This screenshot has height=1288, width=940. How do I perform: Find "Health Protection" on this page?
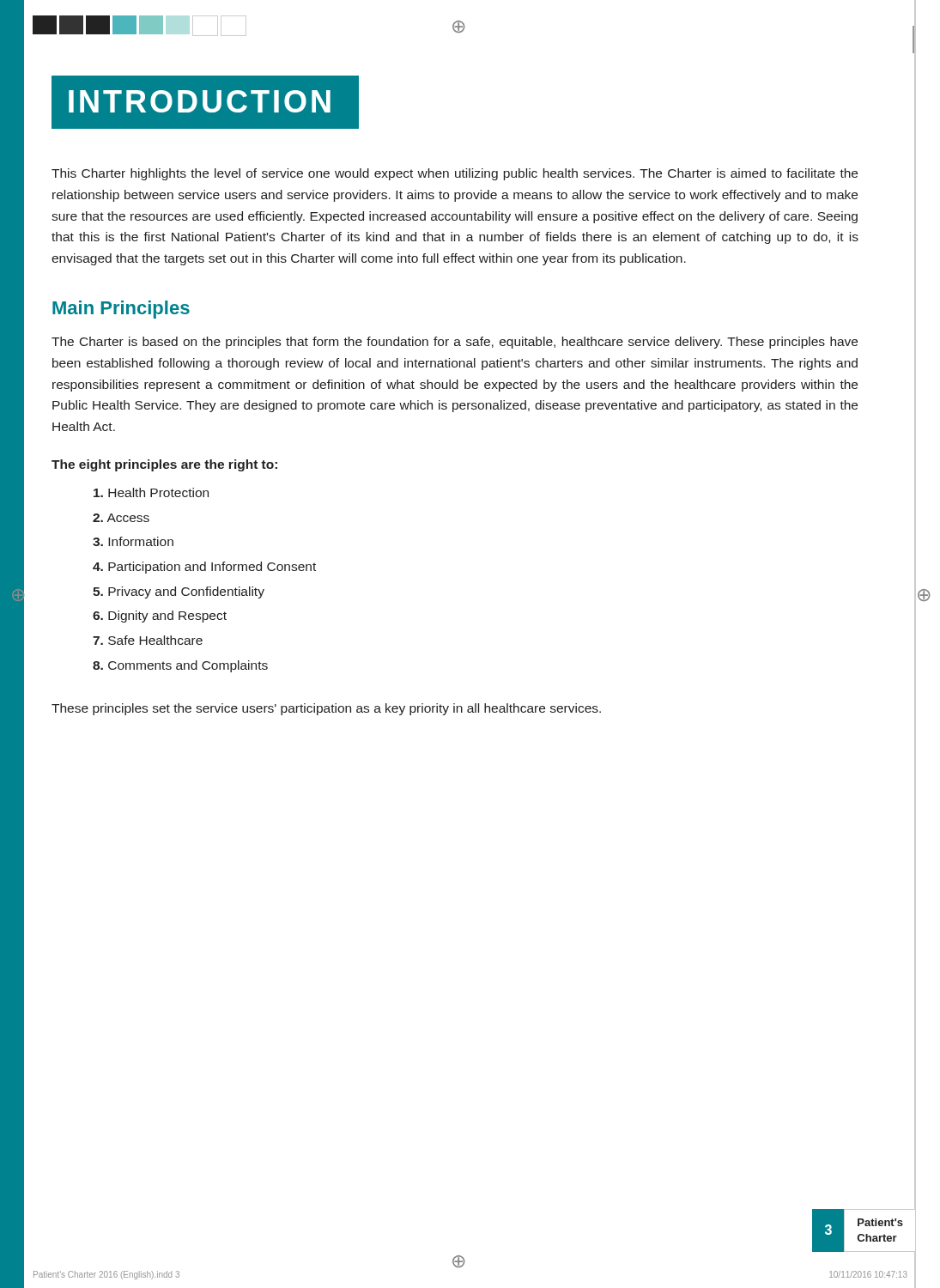click(x=151, y=492)
